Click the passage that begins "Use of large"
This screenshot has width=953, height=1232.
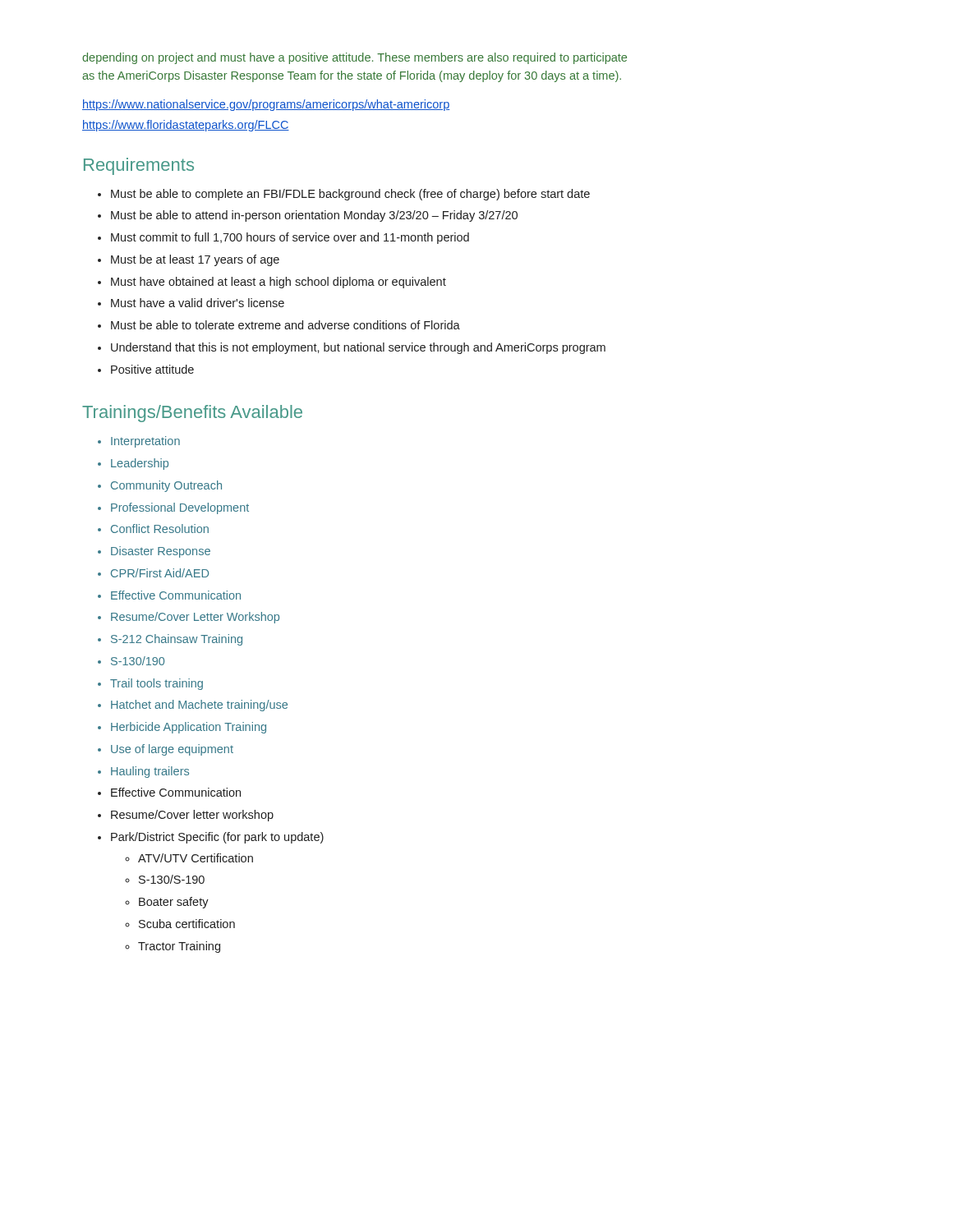166,750
